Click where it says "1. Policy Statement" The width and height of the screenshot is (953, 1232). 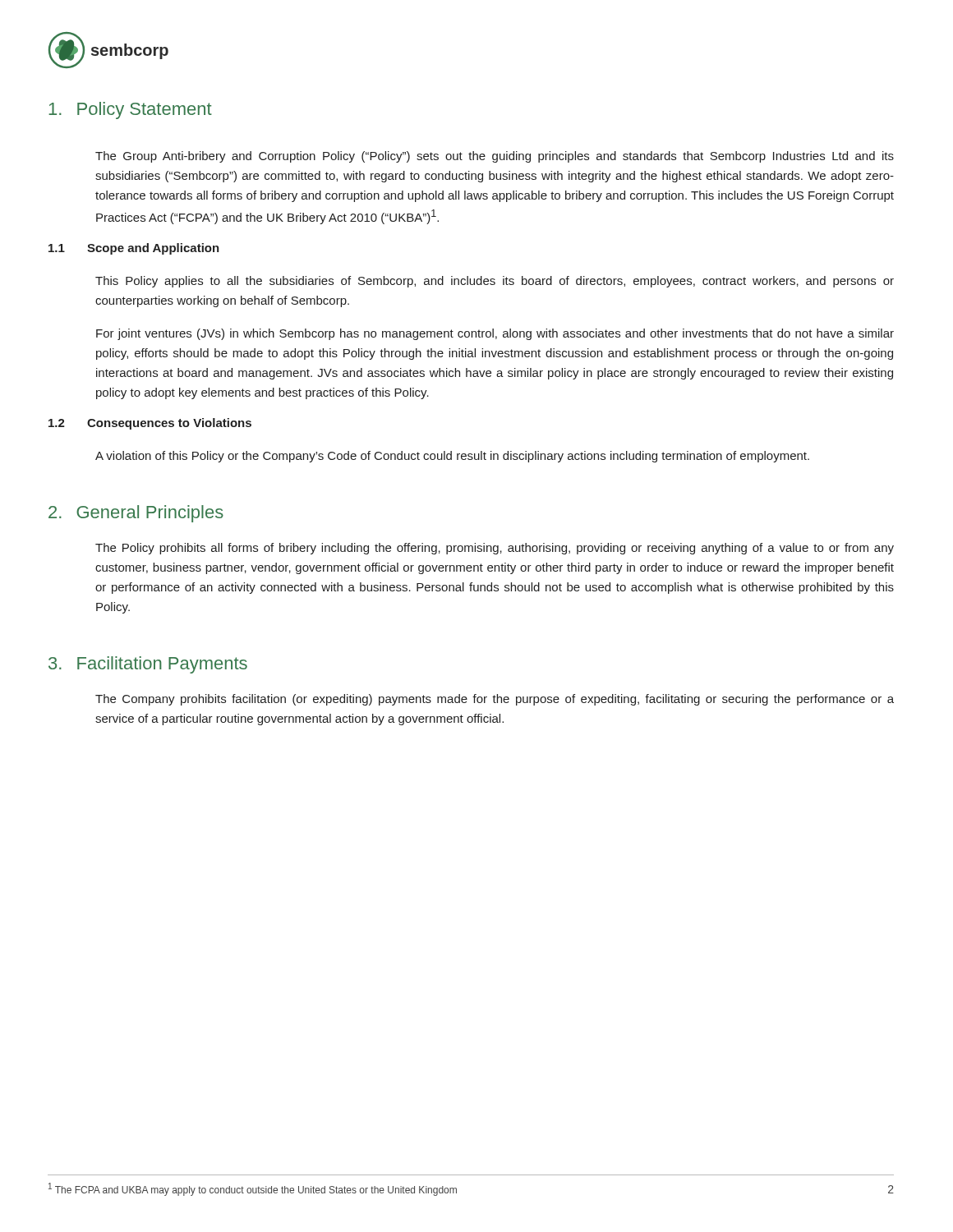coord(130,110)
